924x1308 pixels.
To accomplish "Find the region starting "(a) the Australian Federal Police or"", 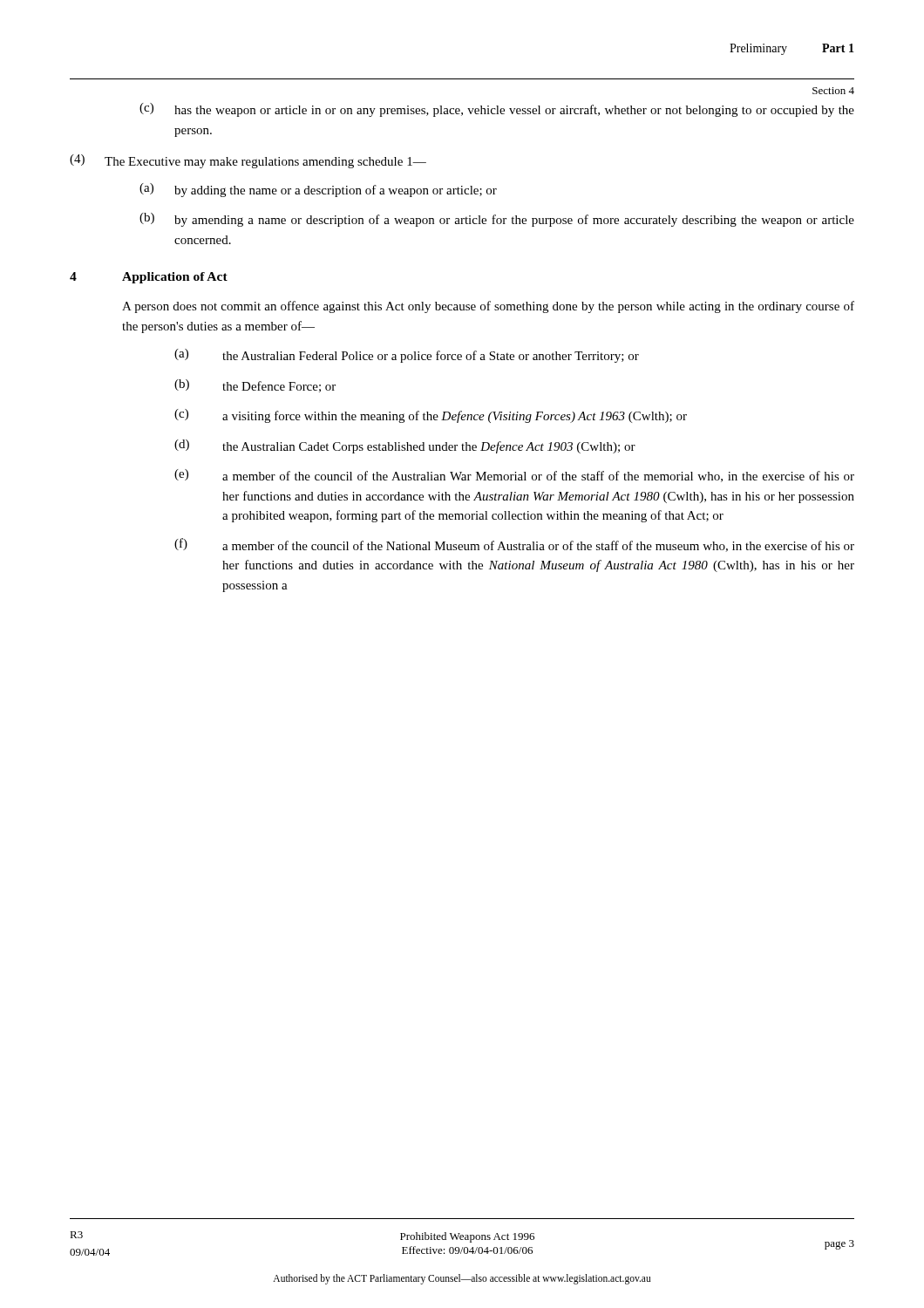I will click(x=514, y=356).
